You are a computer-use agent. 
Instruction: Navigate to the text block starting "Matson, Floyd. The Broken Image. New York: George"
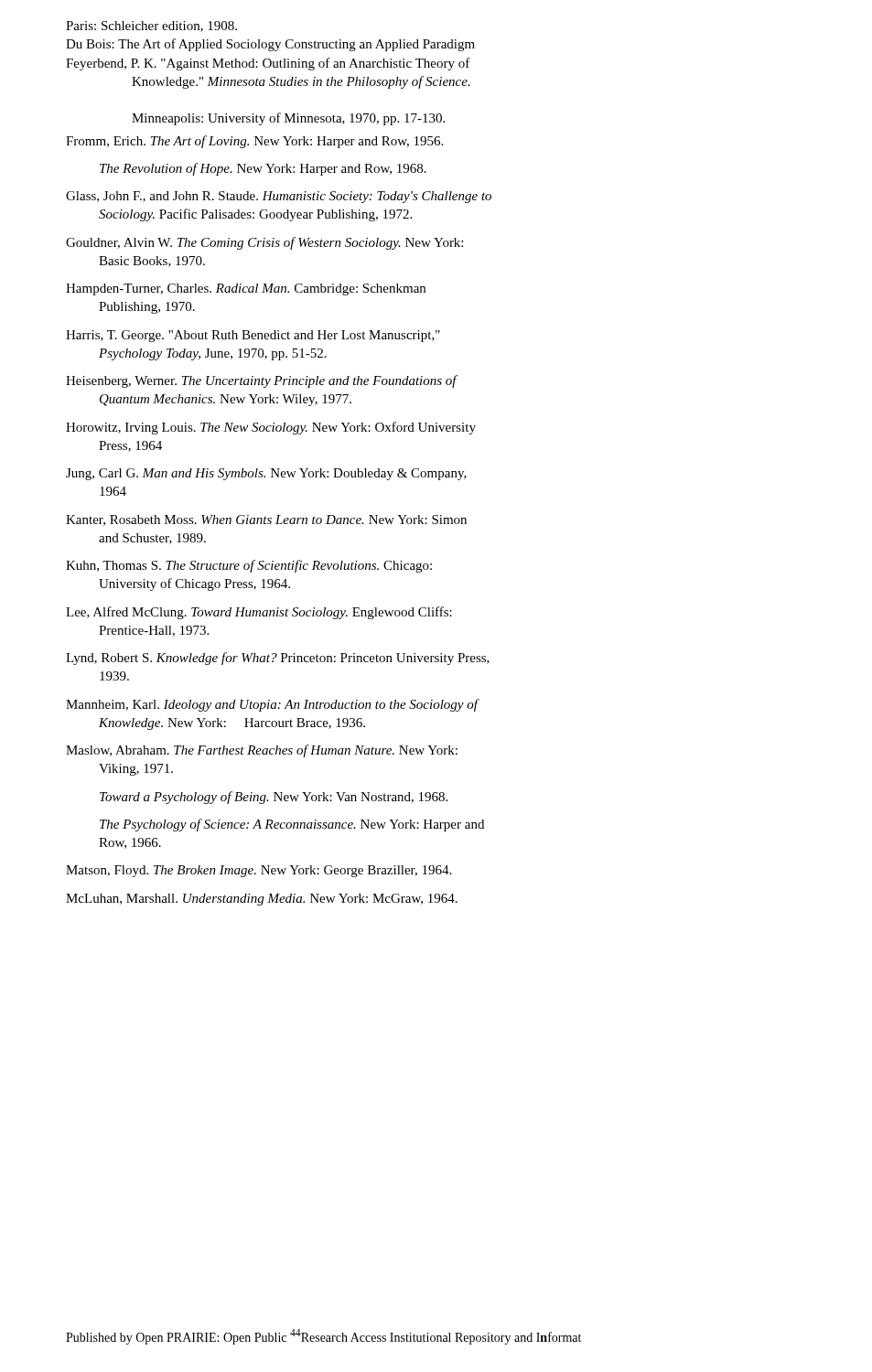click(259, 870)
